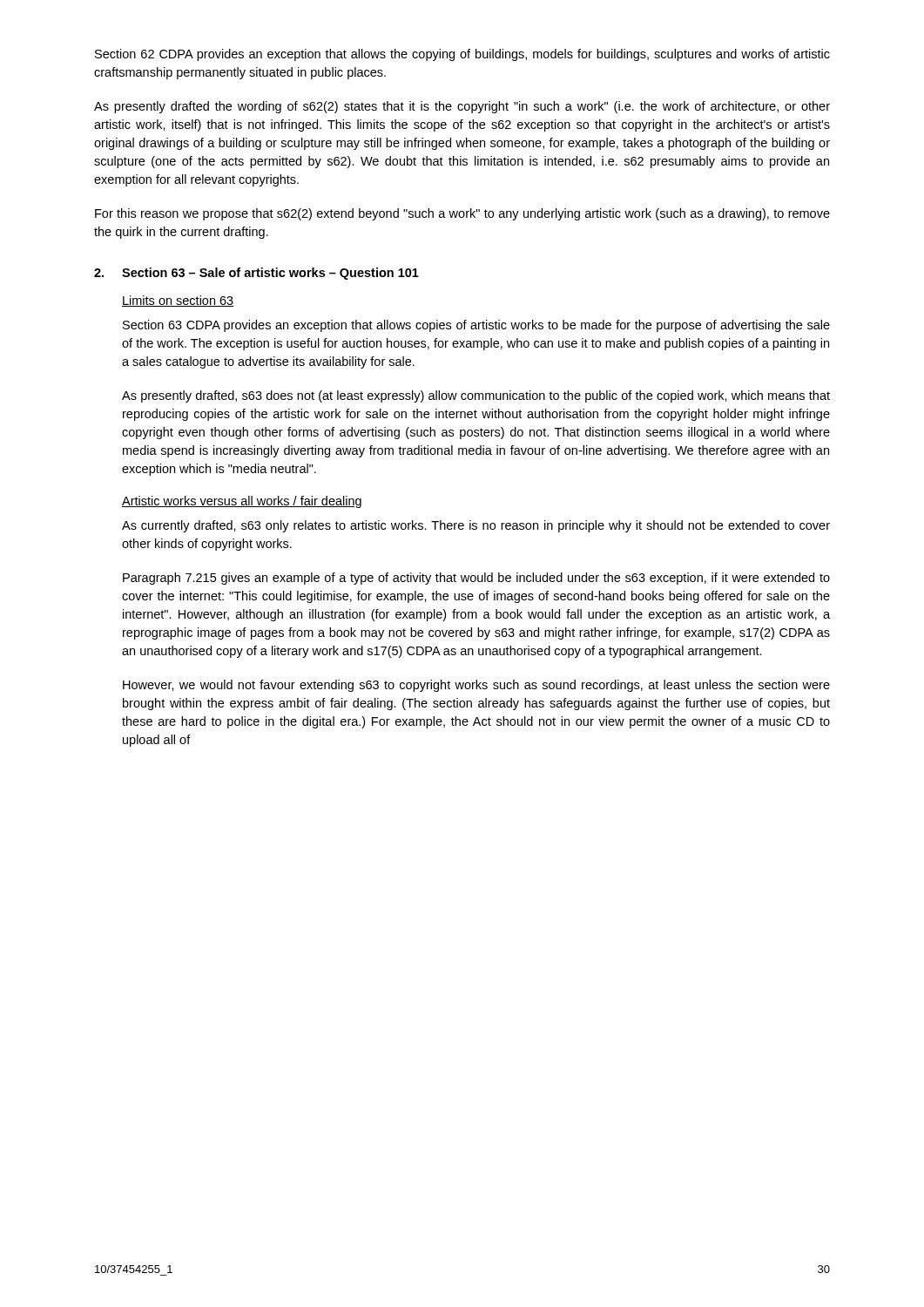Click on the text block containing "Paragraph 7.215 gives an example of a type"
Viewport: 924px width, 1307px height.
476,615
